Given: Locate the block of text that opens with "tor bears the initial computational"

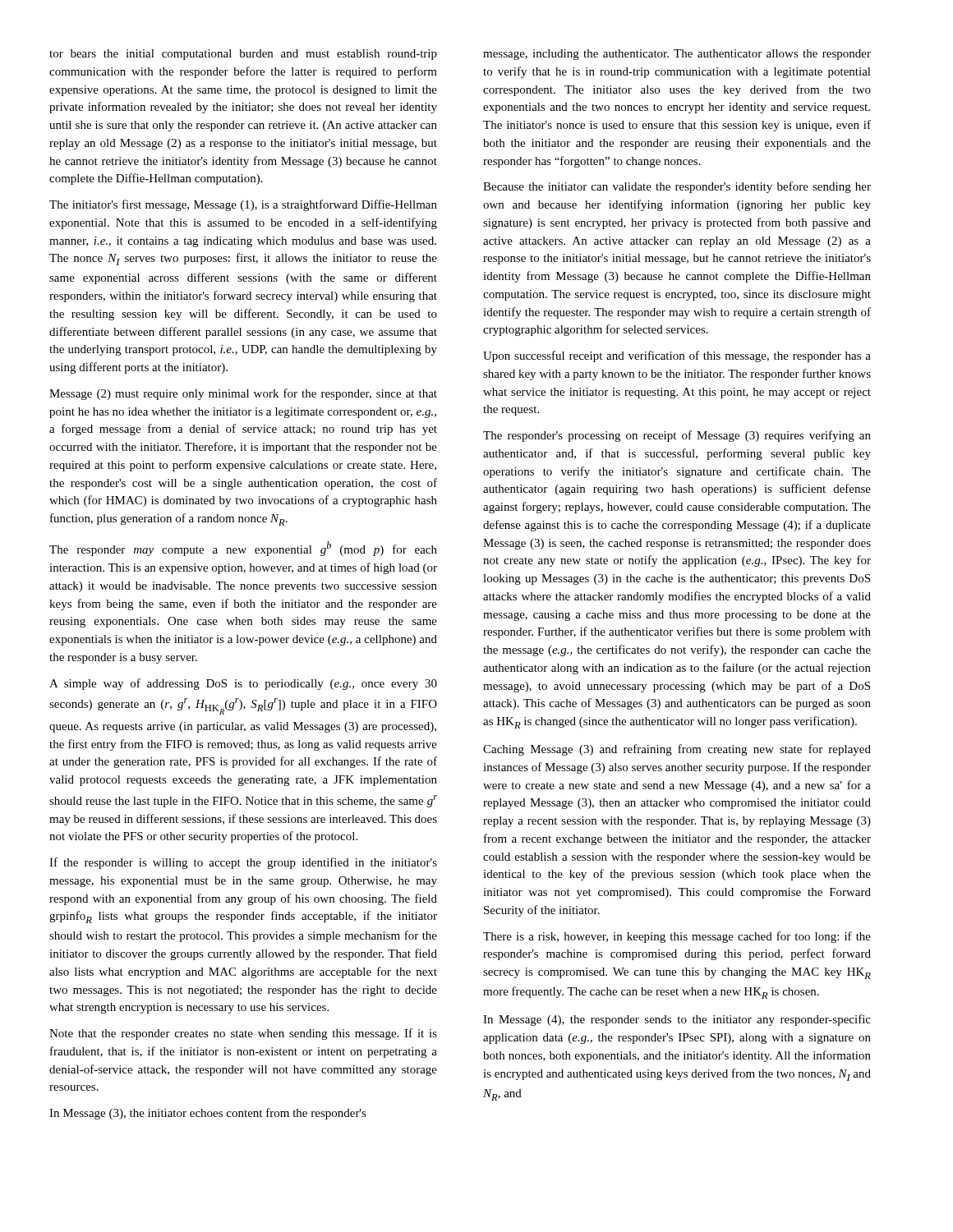Looking at the screenshot, I should pyautogui.click(x=243, y=117).
